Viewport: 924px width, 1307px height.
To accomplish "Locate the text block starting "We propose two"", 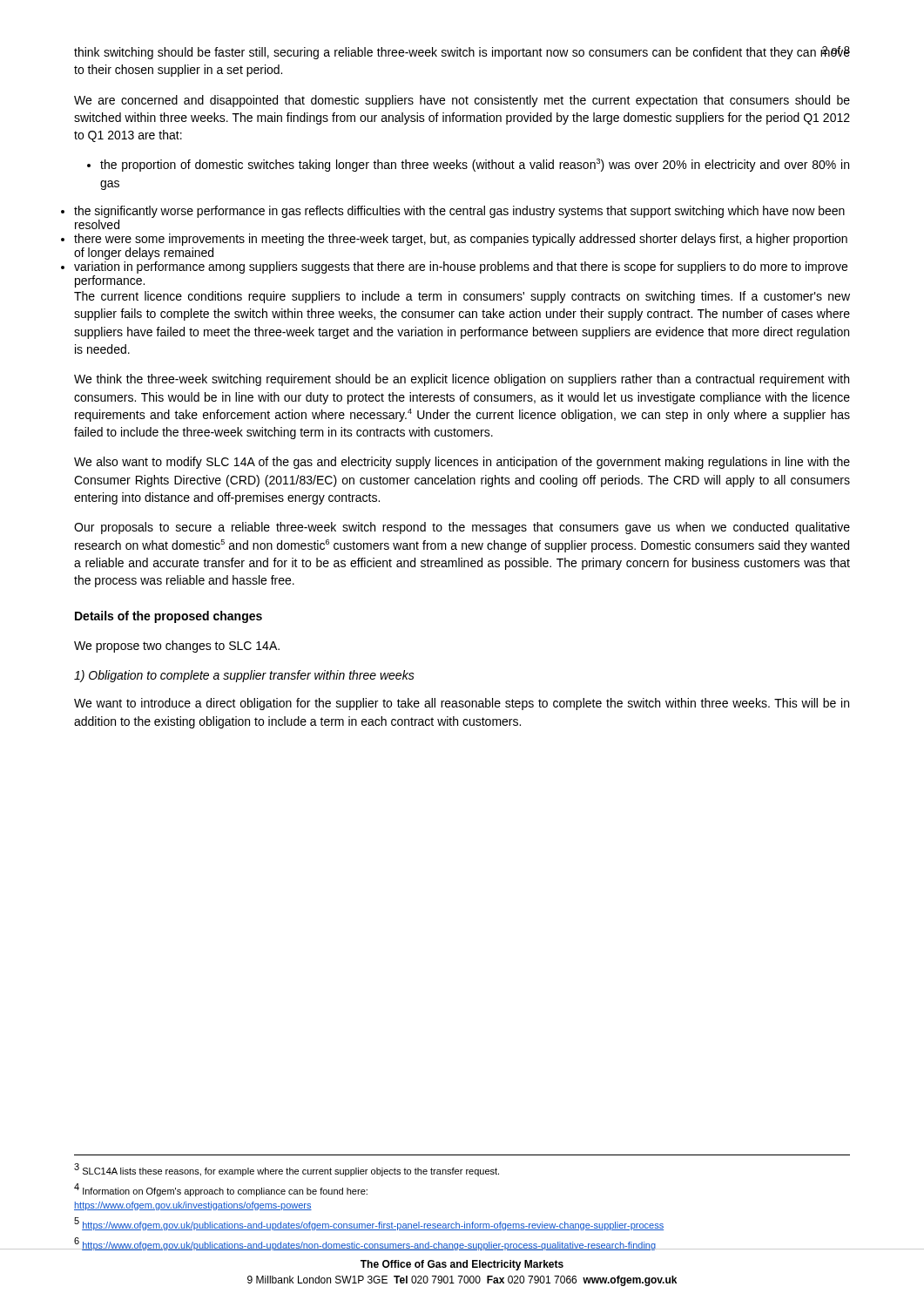I will pyautogui.click(x=177, y=647).
